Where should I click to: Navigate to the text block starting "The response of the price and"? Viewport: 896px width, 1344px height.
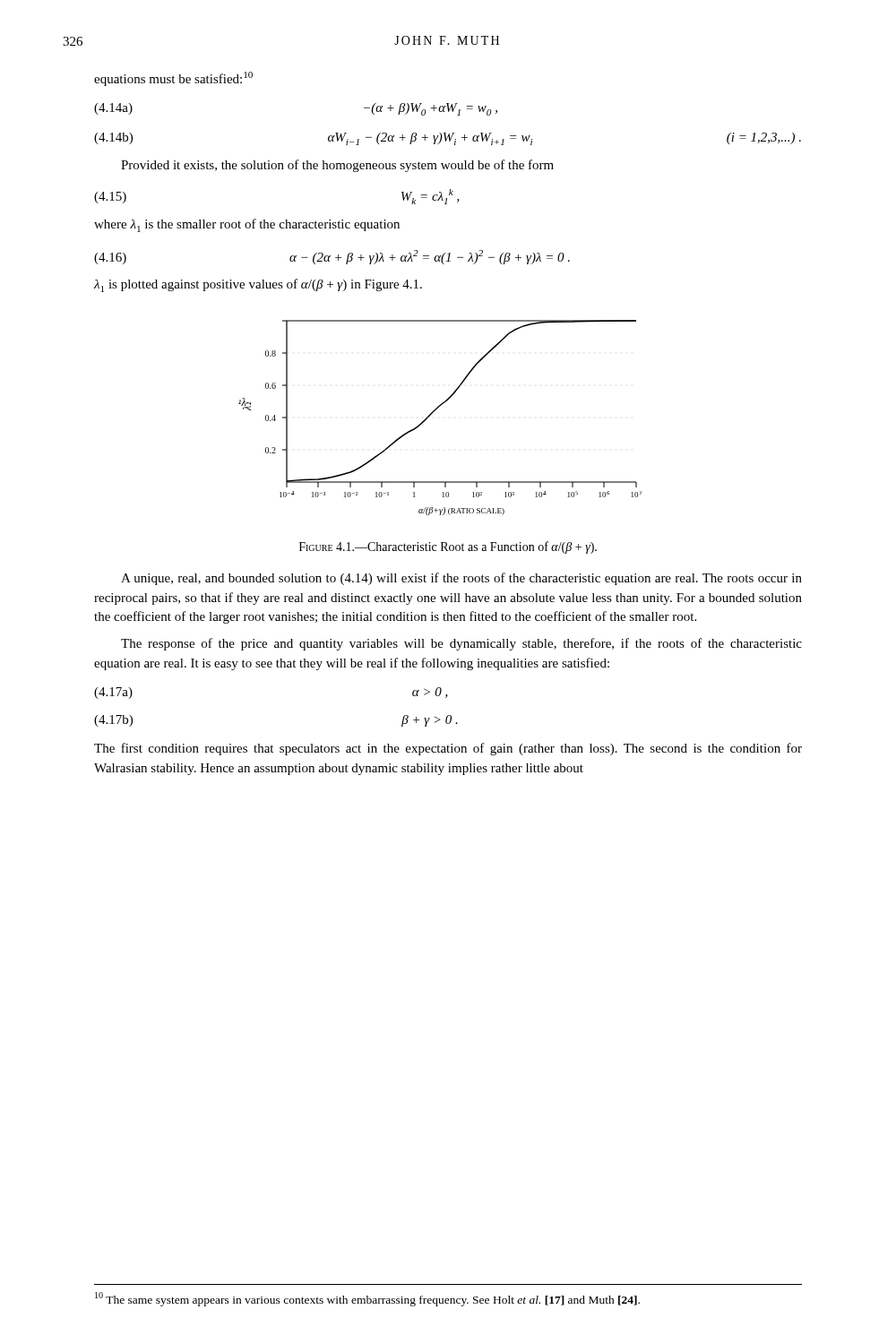(x=448, y=653)
